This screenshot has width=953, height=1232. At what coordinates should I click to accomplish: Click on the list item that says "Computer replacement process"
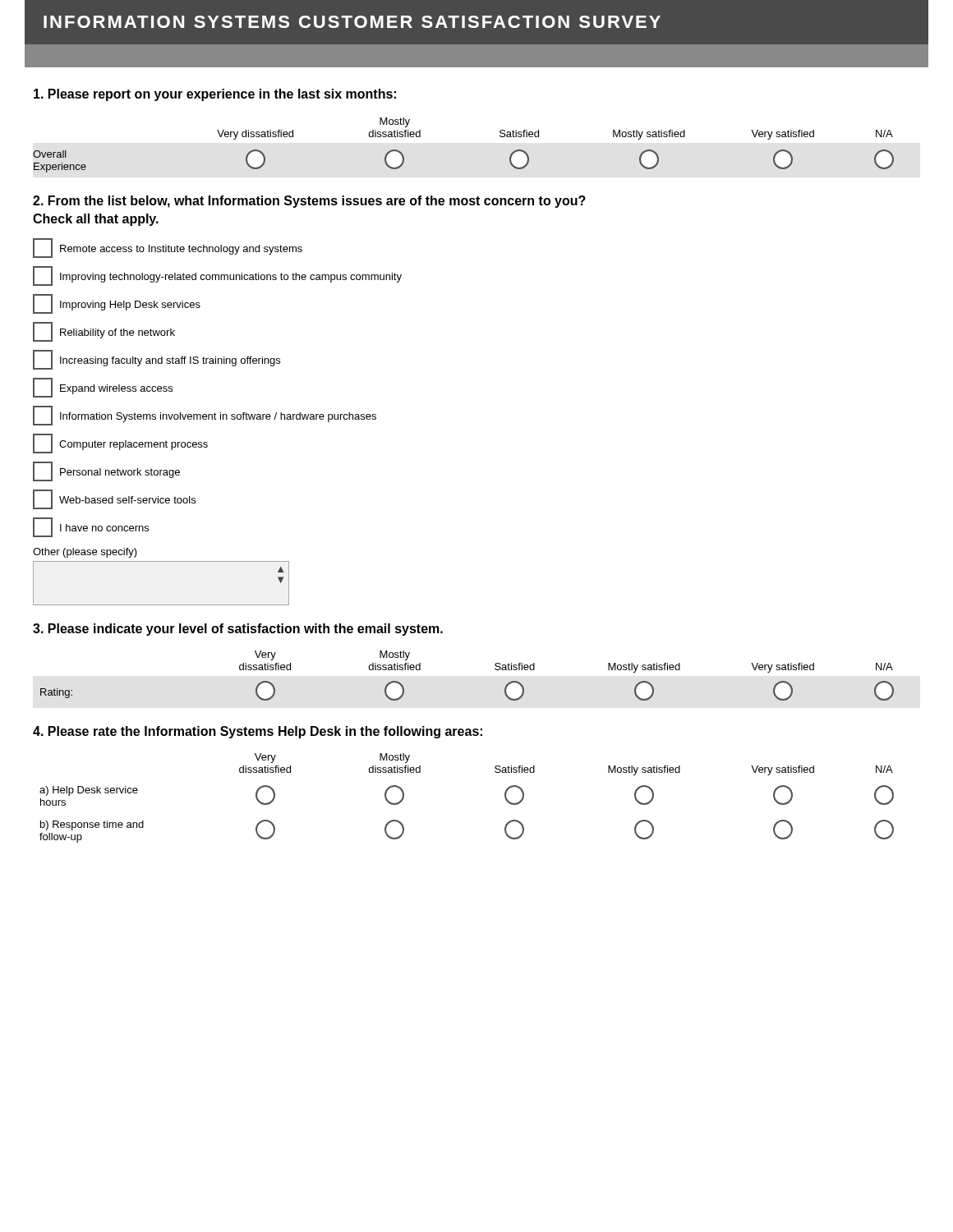tap(121, 444)
